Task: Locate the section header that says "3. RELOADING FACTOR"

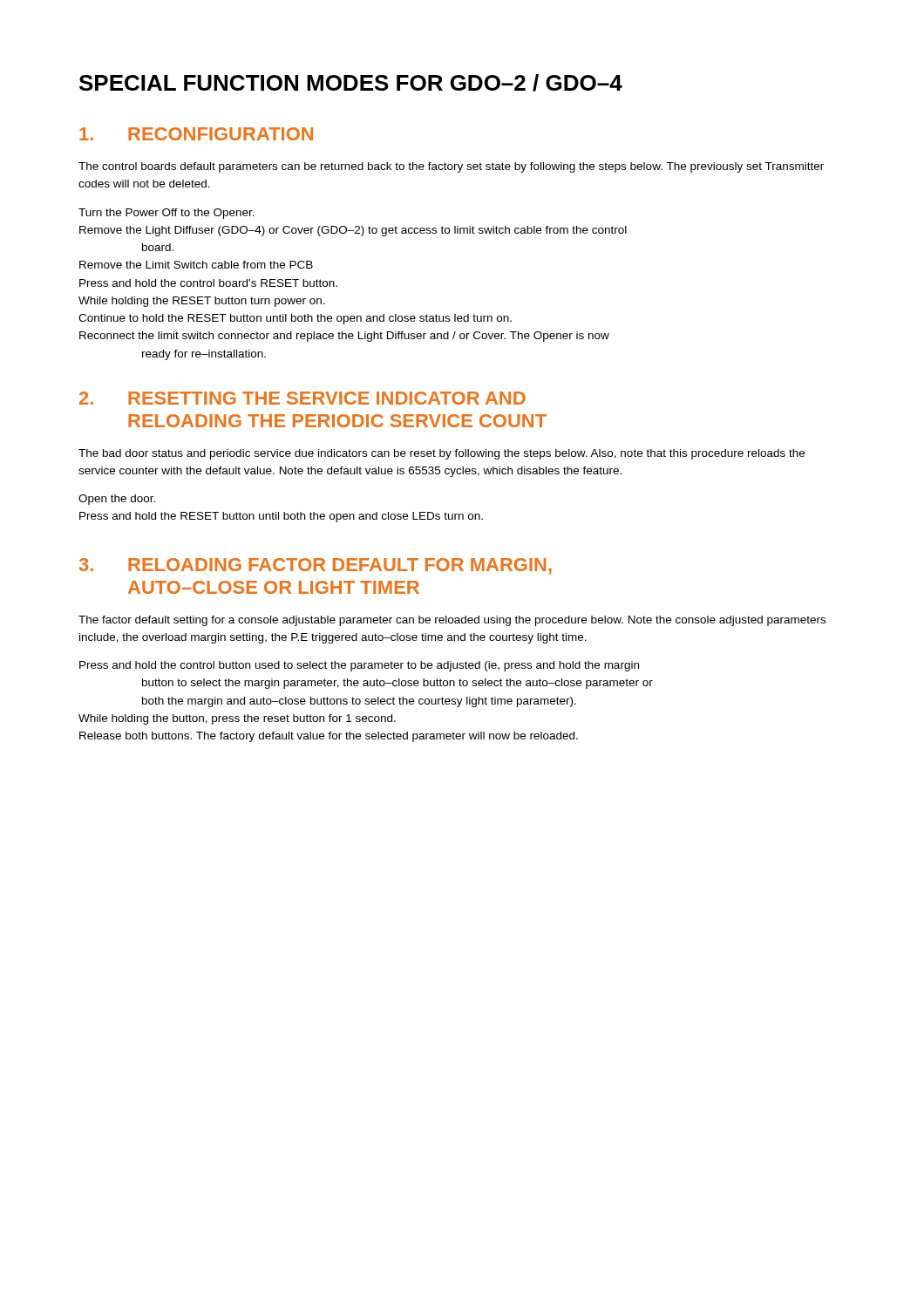Action: [x=316, y=576]
